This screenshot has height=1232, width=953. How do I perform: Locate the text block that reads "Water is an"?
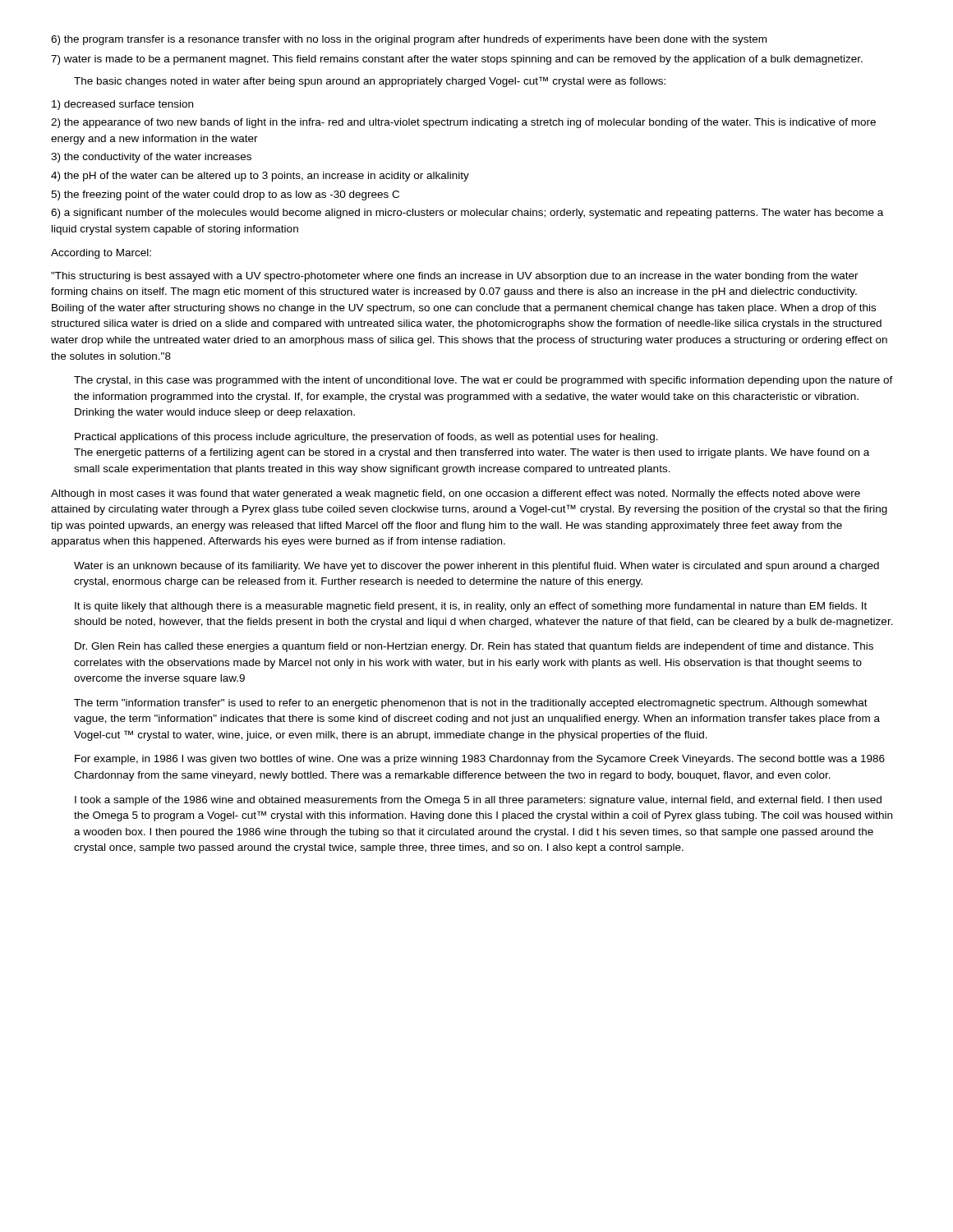click(477, 573)
